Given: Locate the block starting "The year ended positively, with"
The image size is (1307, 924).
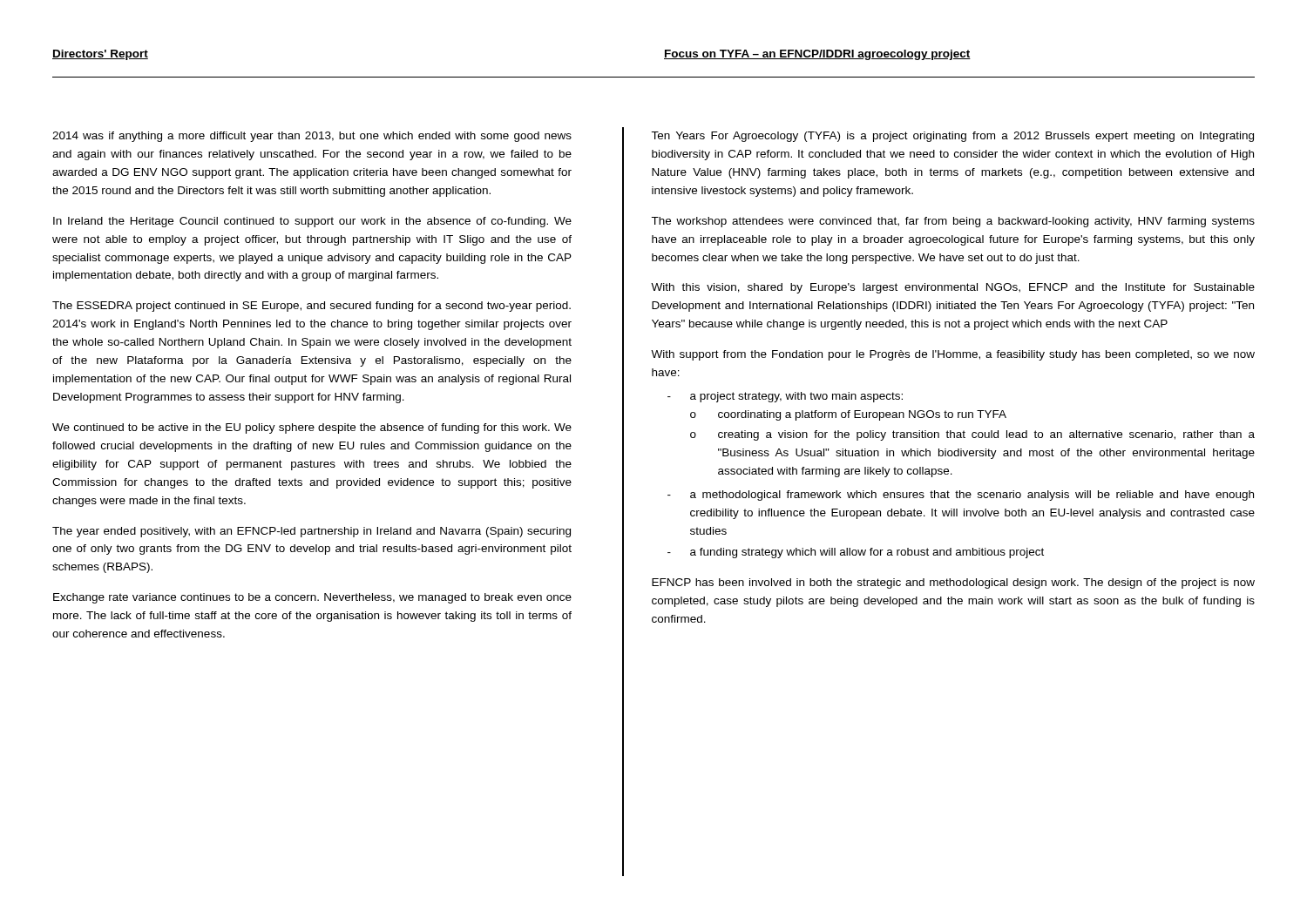Looking at the screenshot, I should (x=312, y=549).
